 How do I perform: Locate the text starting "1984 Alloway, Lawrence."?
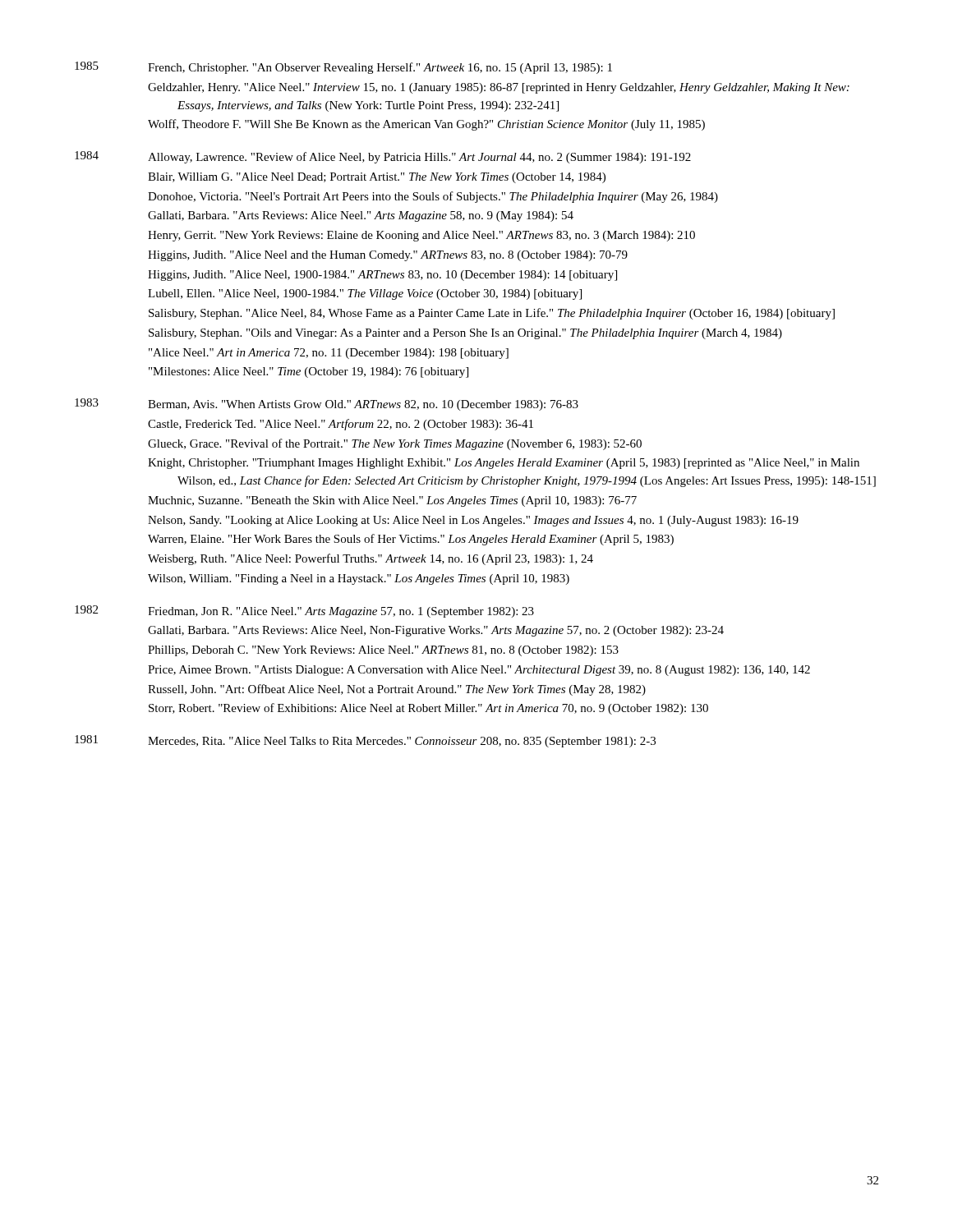pyautogui.click(x=476, y=265)
